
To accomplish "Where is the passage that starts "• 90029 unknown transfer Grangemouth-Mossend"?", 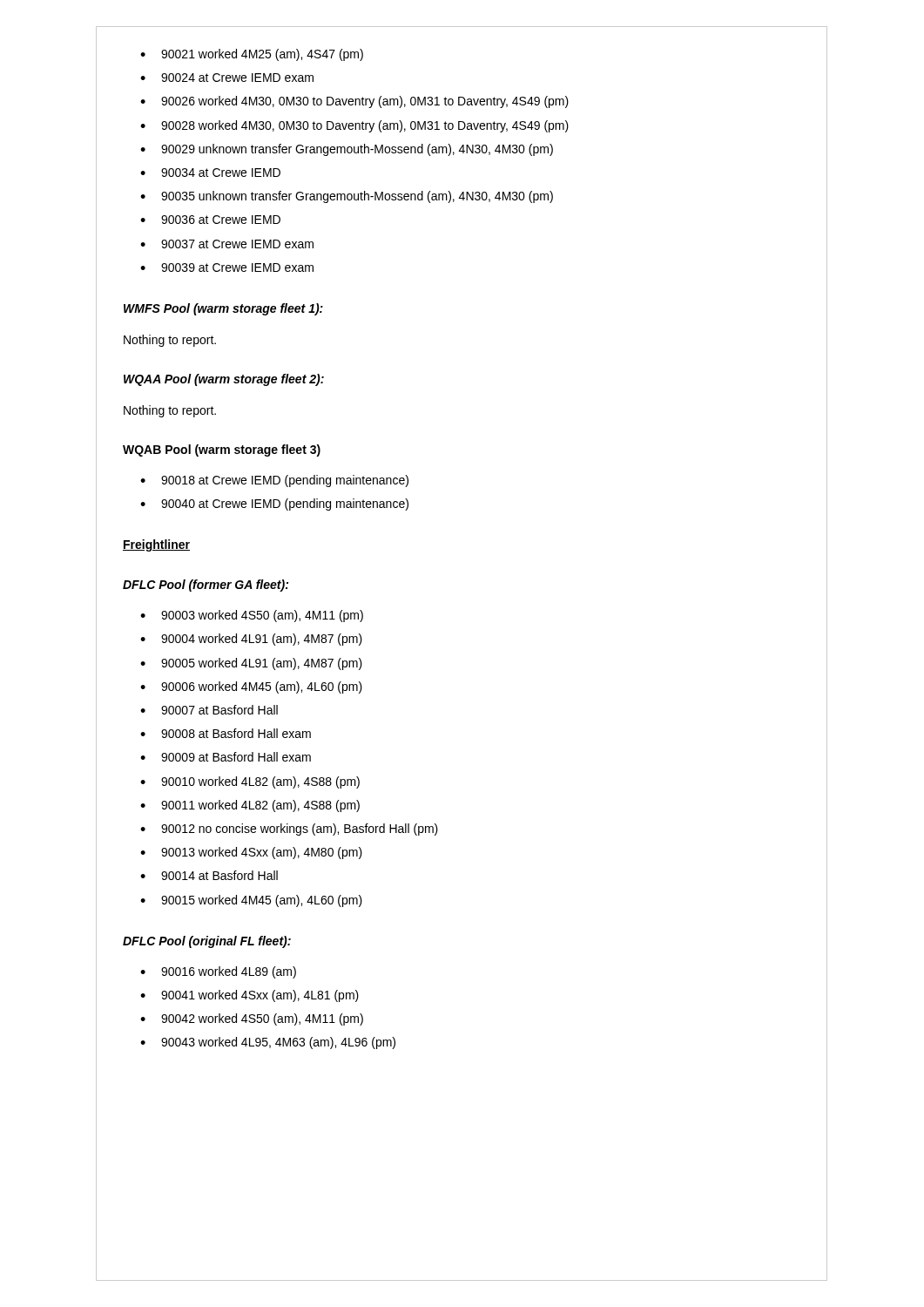I will pos(470,151).
